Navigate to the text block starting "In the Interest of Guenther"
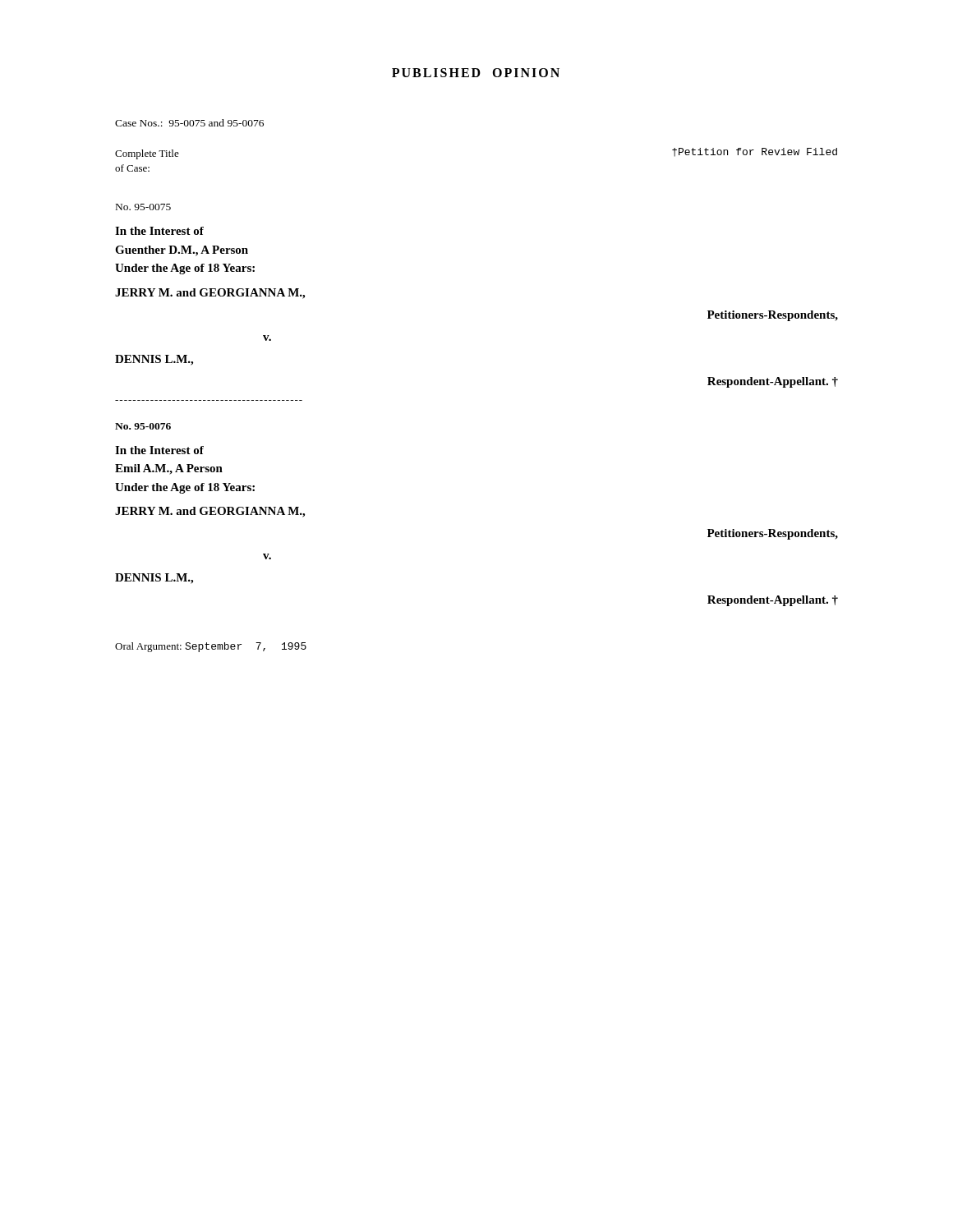 (185, 250)
